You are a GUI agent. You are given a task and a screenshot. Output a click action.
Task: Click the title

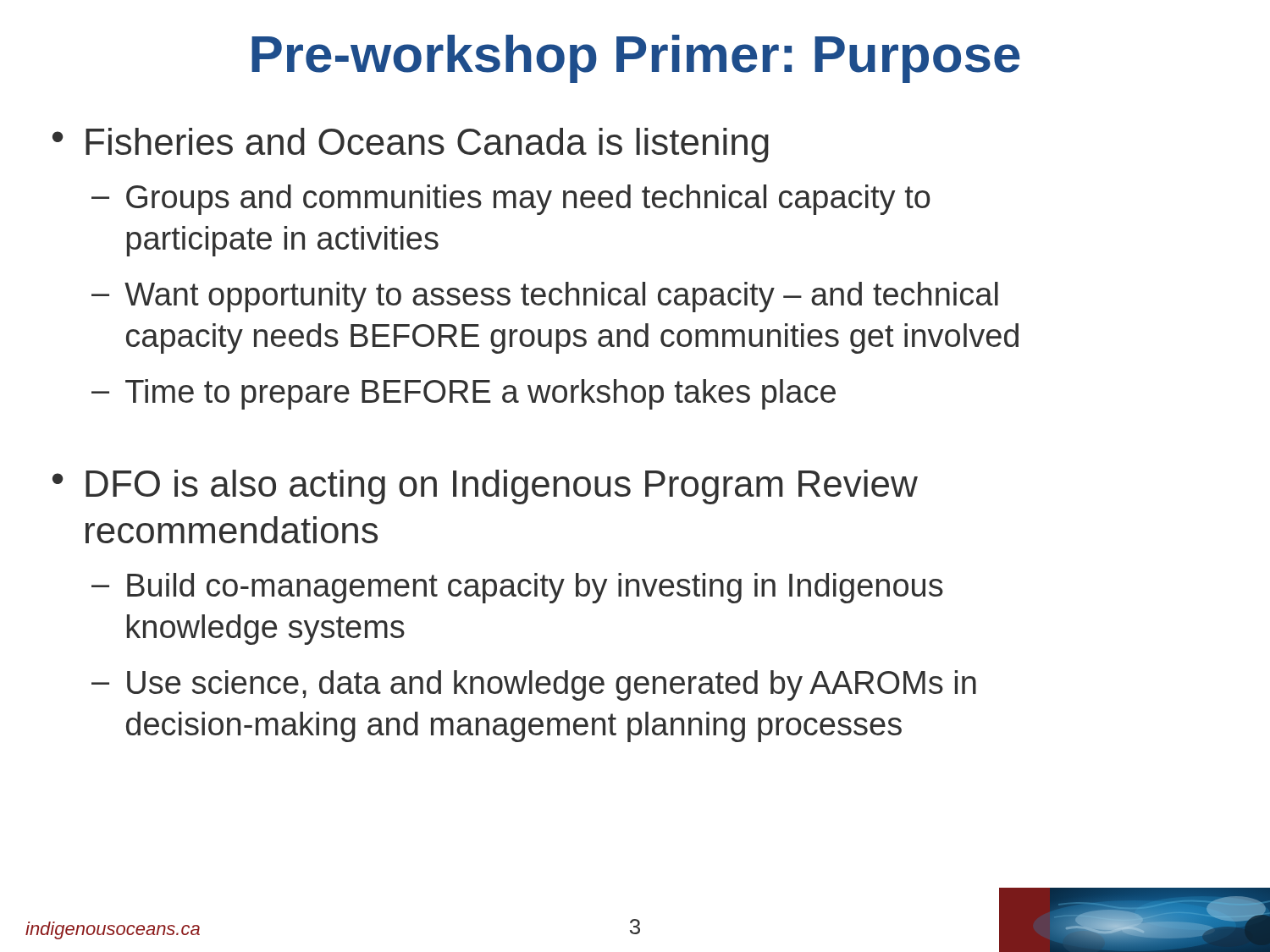point(635,54)
